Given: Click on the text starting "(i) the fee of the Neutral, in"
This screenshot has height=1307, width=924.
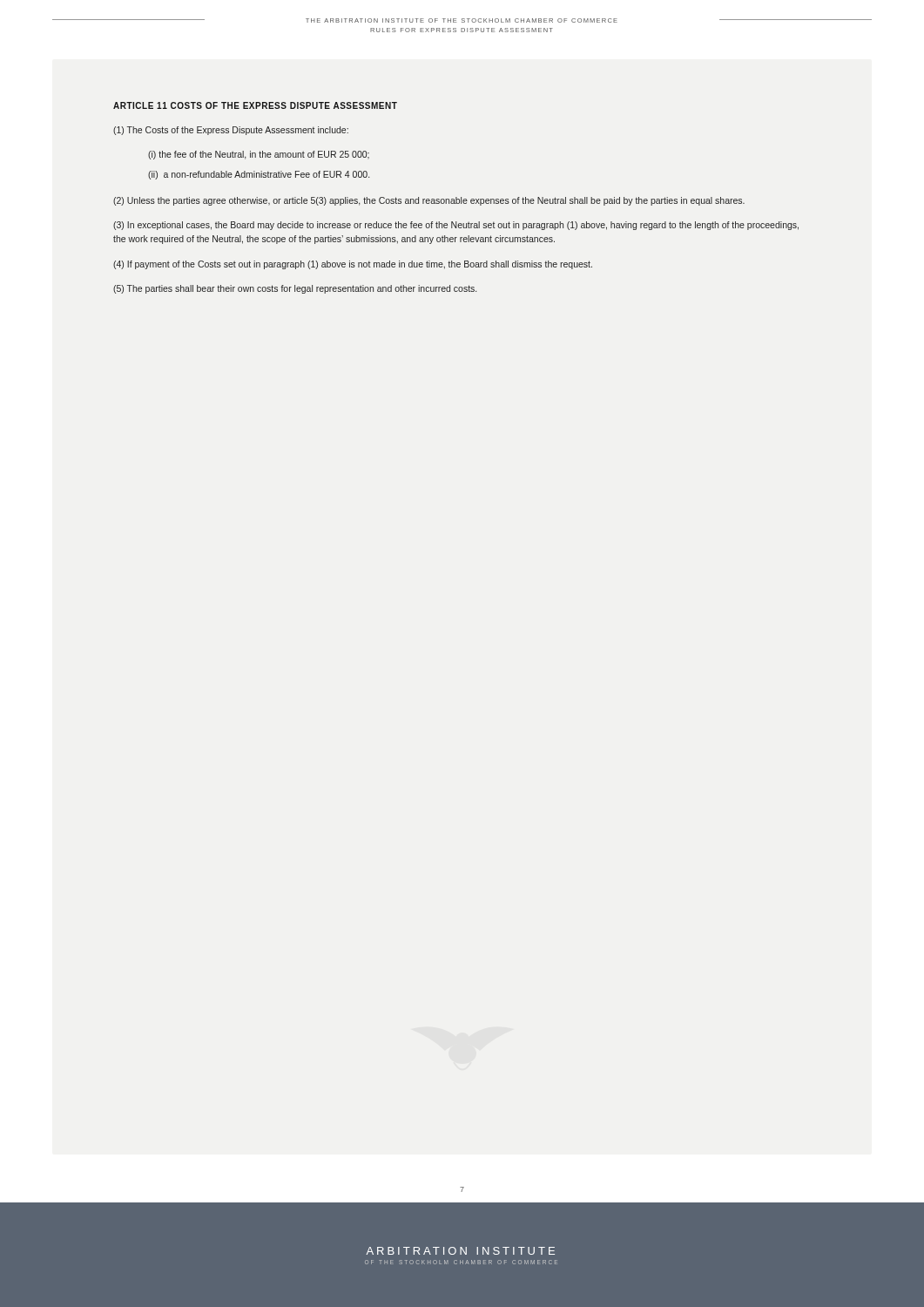Looking at the screenshot, I should [x=259, y=154].
